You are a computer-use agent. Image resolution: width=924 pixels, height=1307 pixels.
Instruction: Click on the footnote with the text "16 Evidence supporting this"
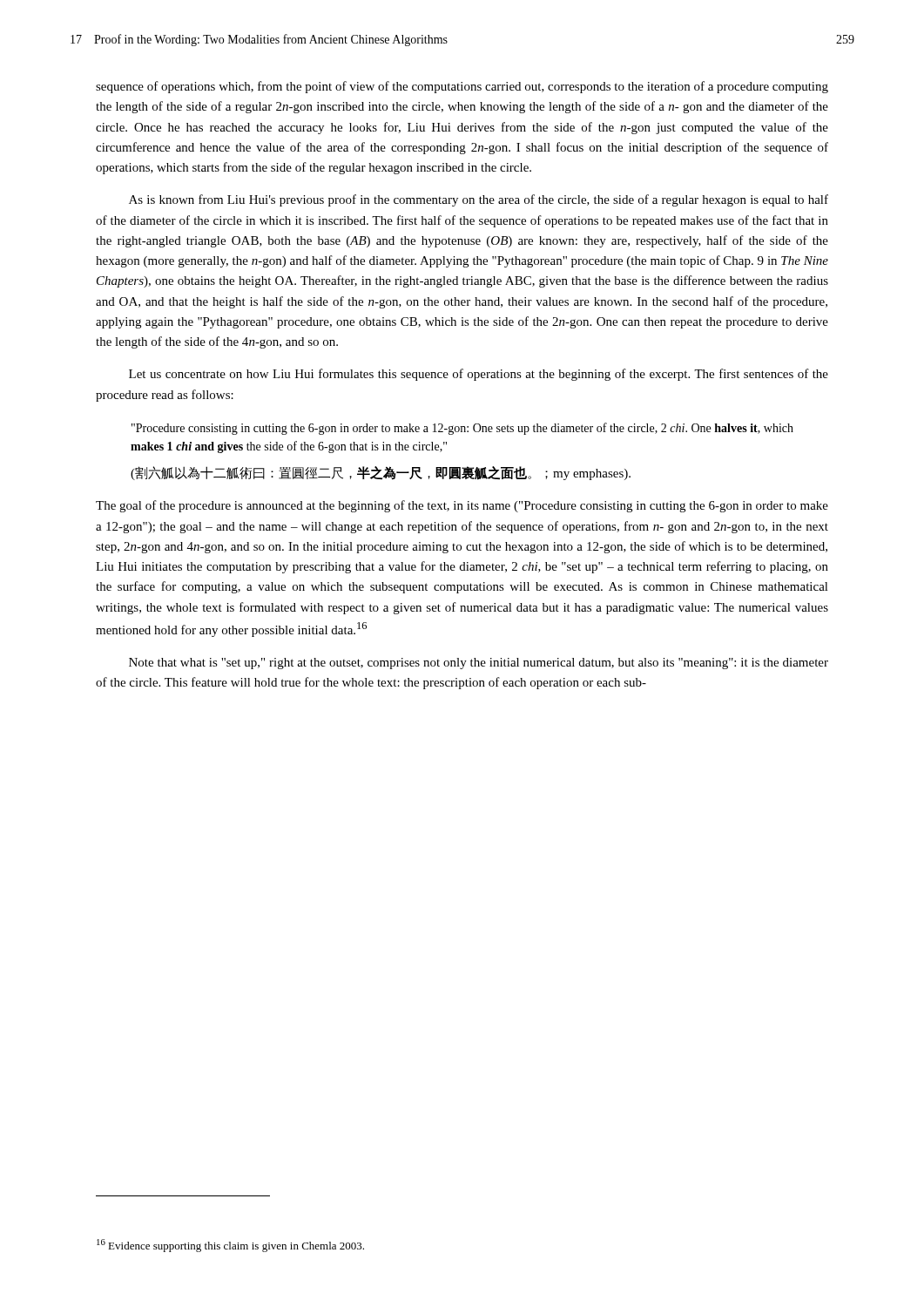tap(230, 1245)
